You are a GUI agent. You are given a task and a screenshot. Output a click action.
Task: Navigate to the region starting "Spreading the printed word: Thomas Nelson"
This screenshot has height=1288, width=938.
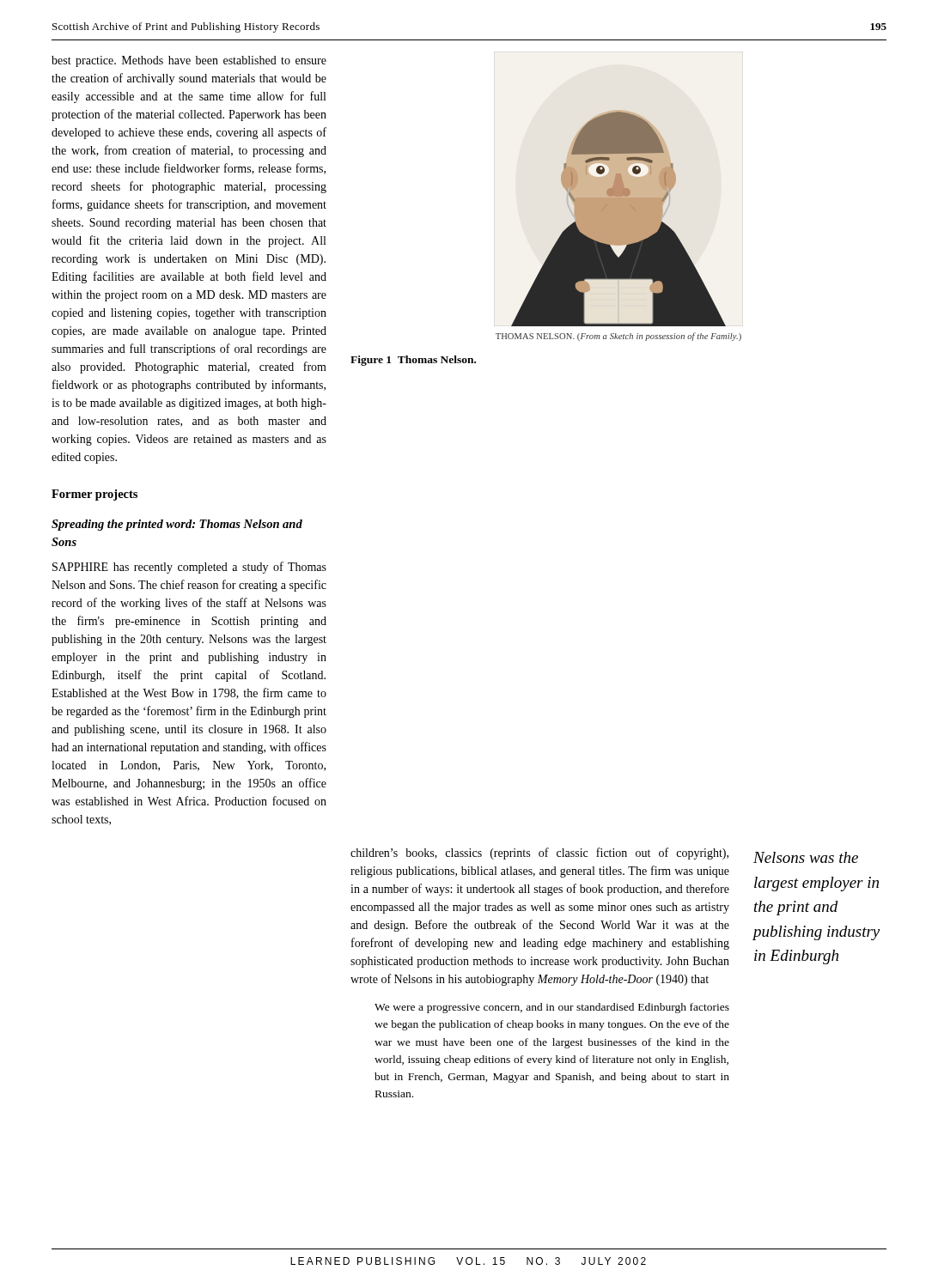click(x=177, y=533)
